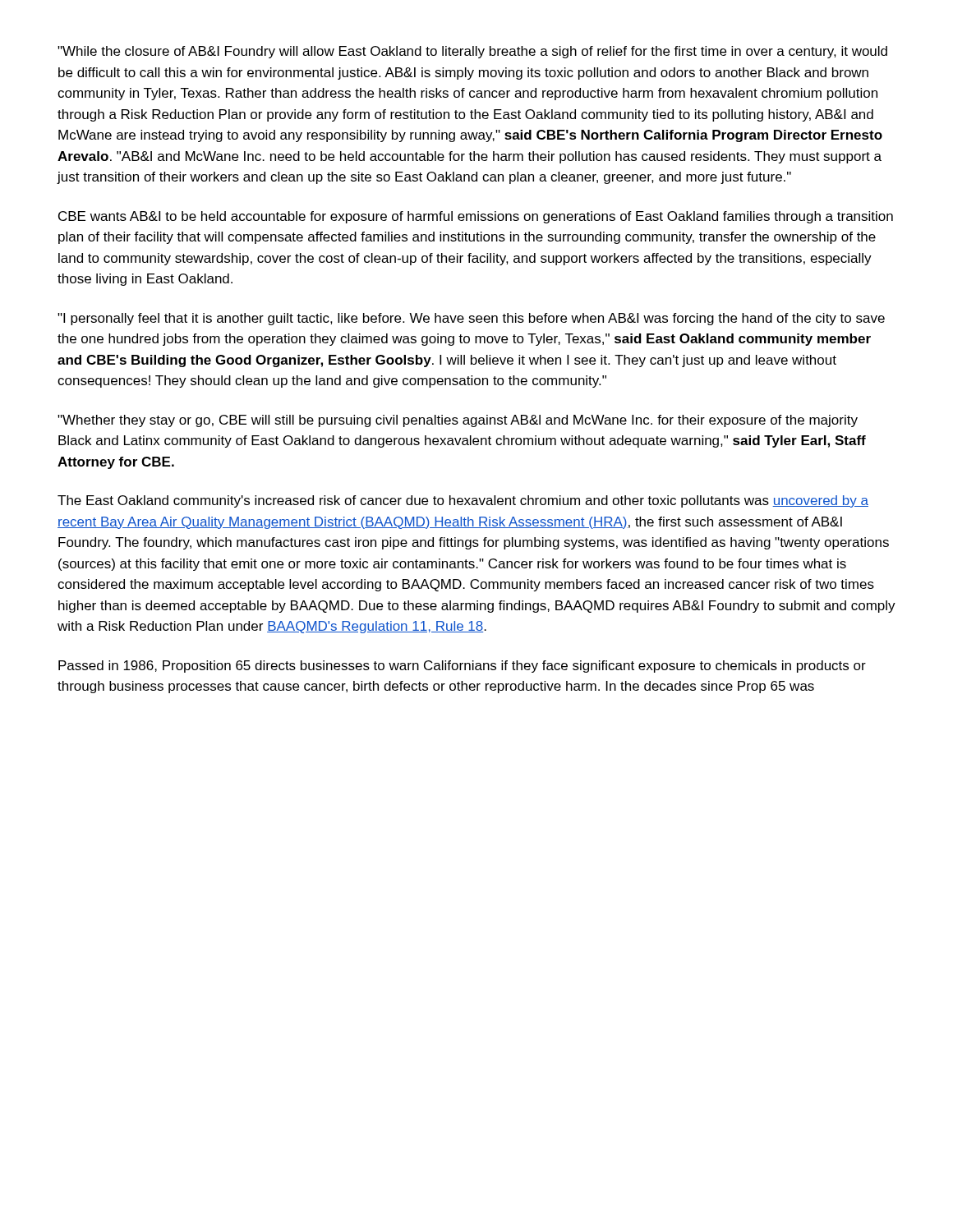Select the text block that reads "CBE wants AB&I to be"
This screenshot has width=953, height=1232.
pos(476,247)
